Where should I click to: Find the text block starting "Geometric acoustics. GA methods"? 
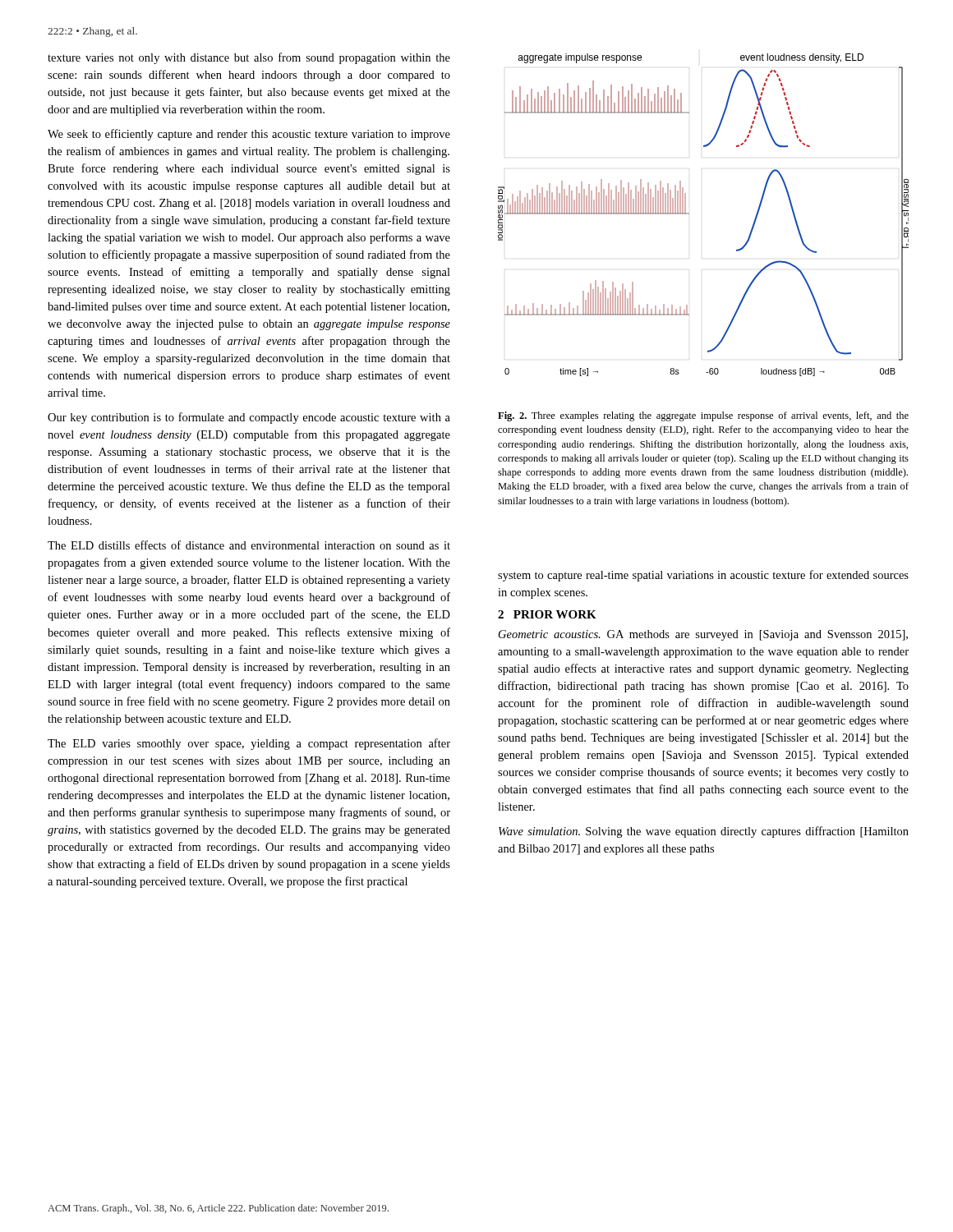[703, 742]
